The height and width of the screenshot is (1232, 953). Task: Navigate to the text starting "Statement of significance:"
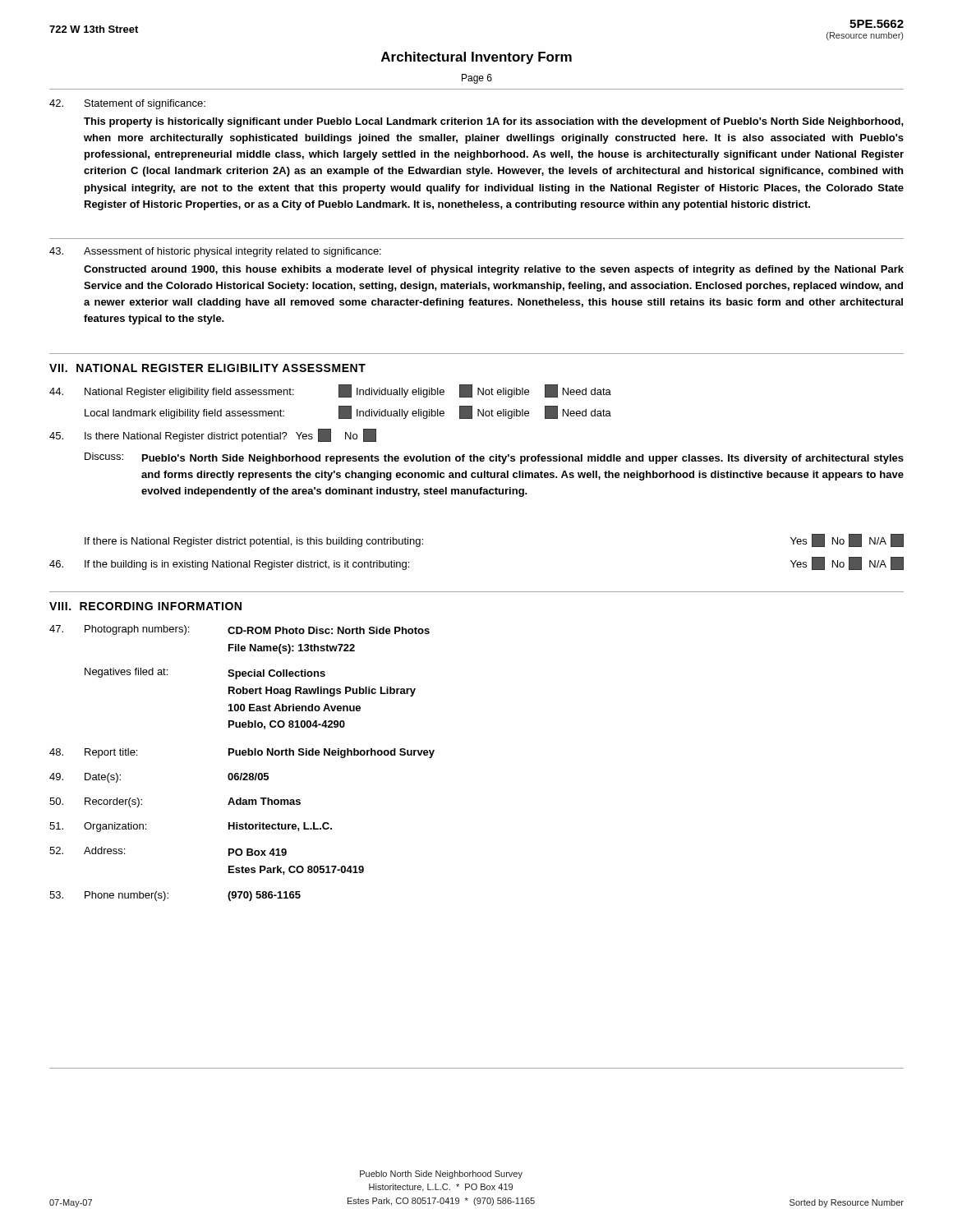coord(128,103)
